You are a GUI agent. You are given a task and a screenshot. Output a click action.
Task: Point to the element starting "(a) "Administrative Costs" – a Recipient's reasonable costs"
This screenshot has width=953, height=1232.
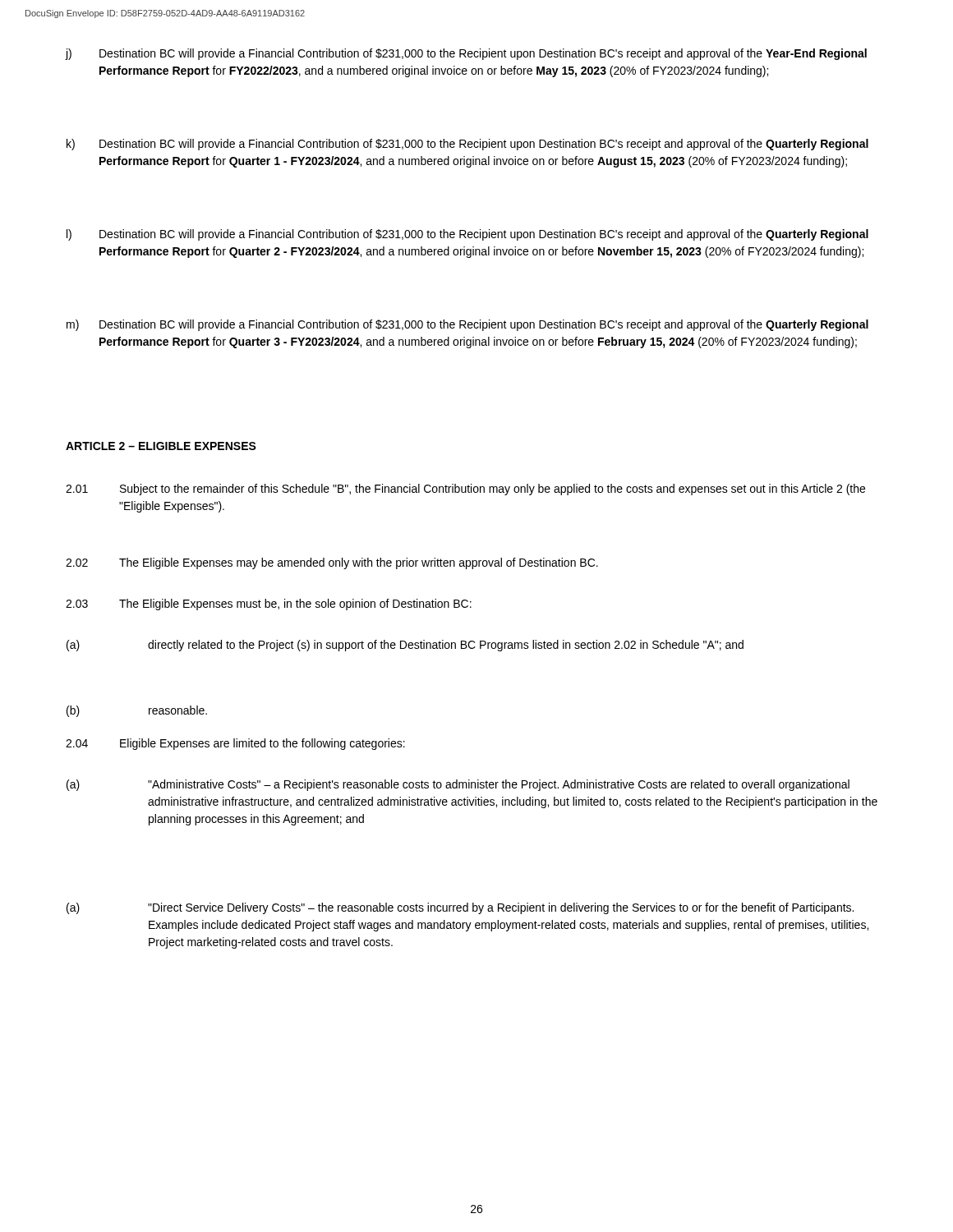(x=476, y=802)
